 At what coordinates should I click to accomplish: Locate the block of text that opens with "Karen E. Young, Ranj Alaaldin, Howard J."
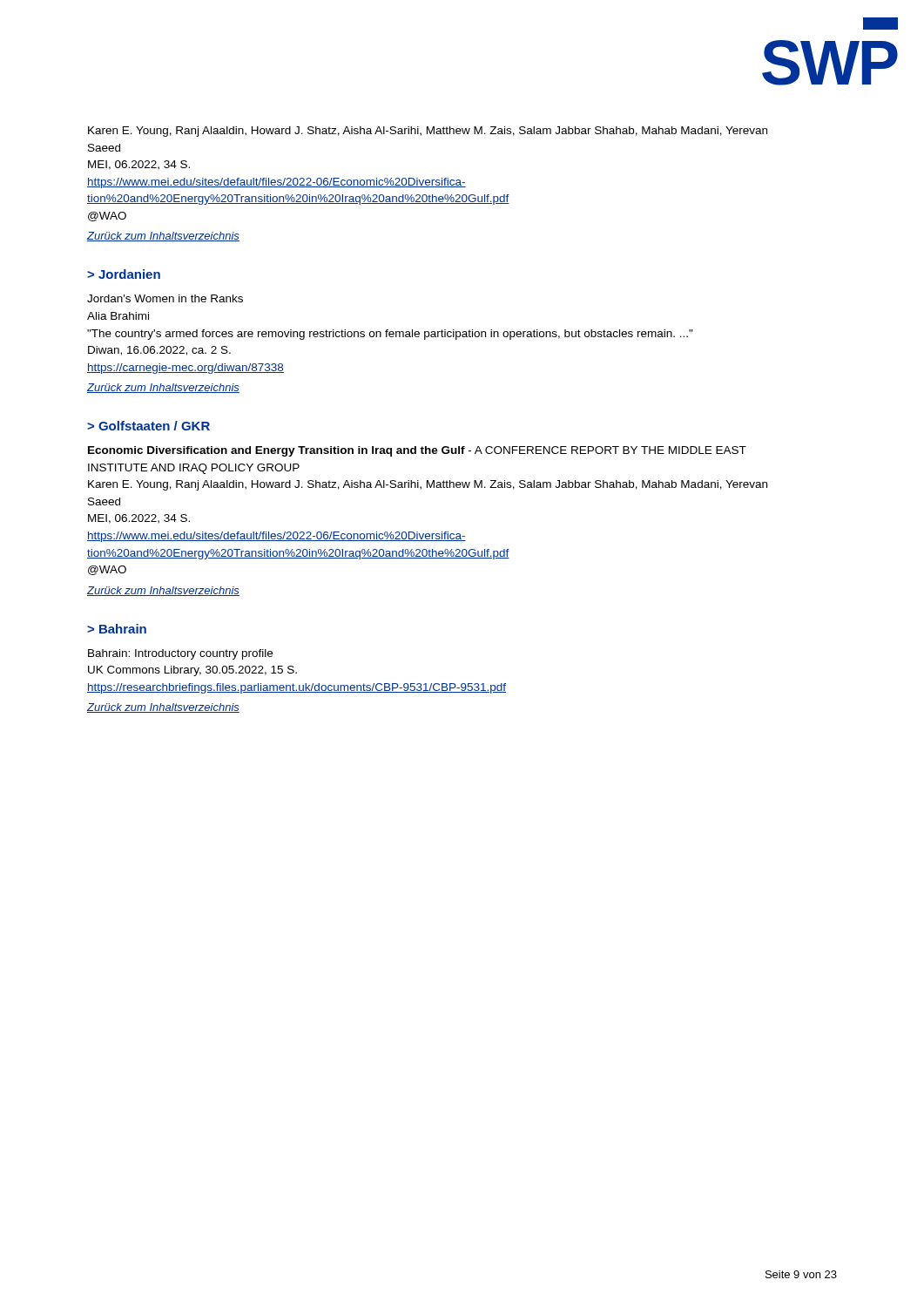pyautogui.click(x=428, y=173)
